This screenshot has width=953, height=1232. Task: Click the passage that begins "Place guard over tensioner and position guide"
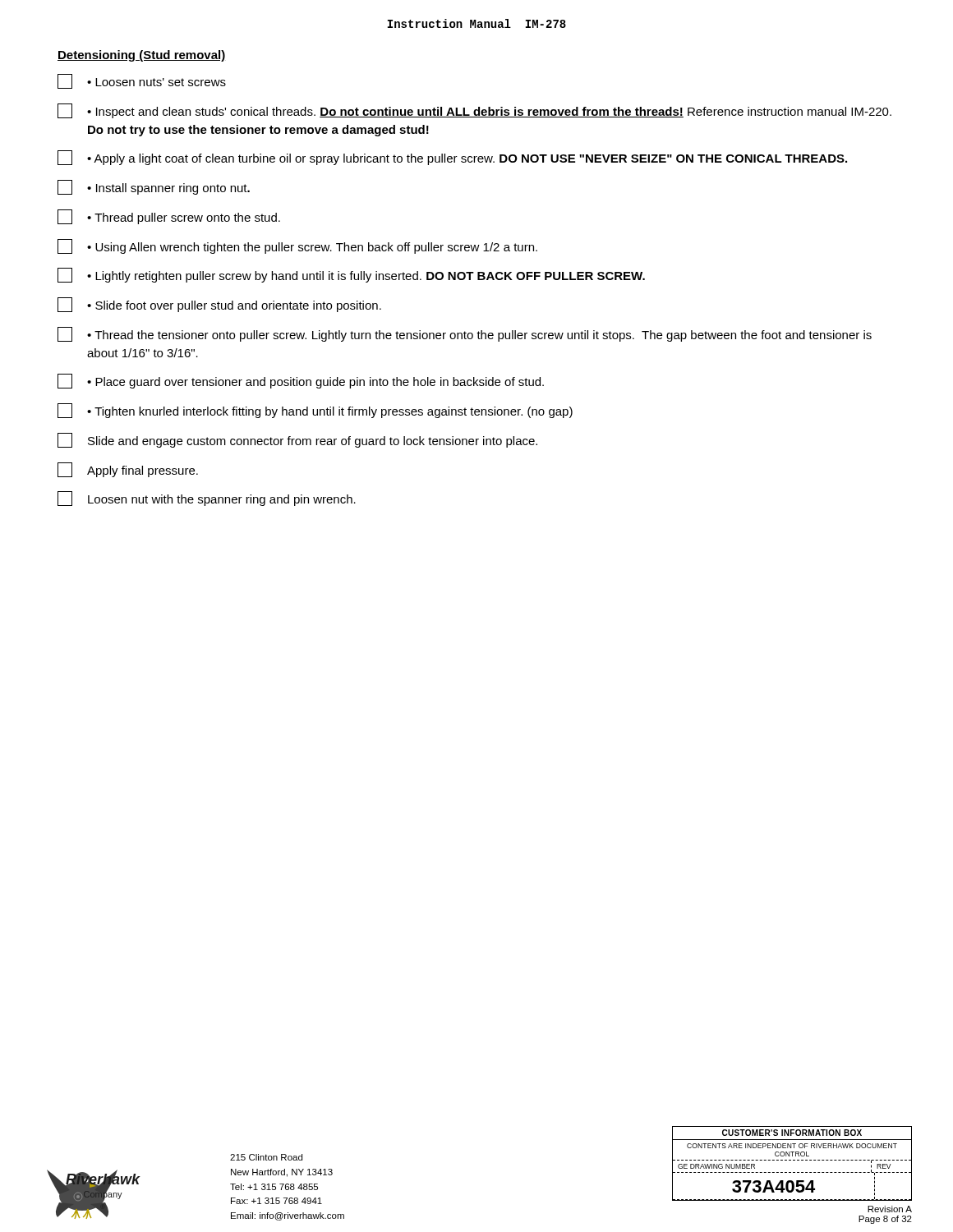point(476,382)
